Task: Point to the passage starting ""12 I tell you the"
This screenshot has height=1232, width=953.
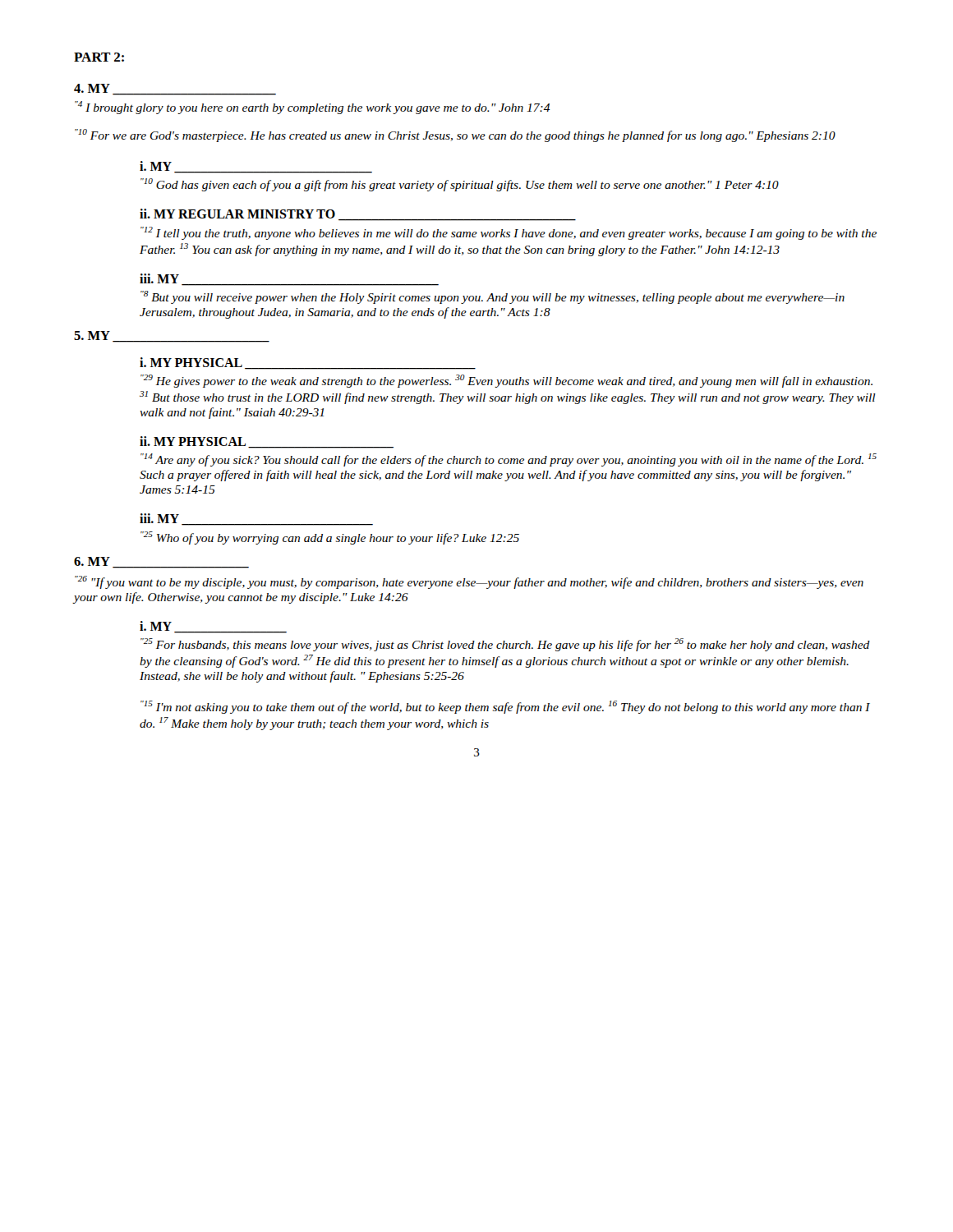Action: coord(508,240)
